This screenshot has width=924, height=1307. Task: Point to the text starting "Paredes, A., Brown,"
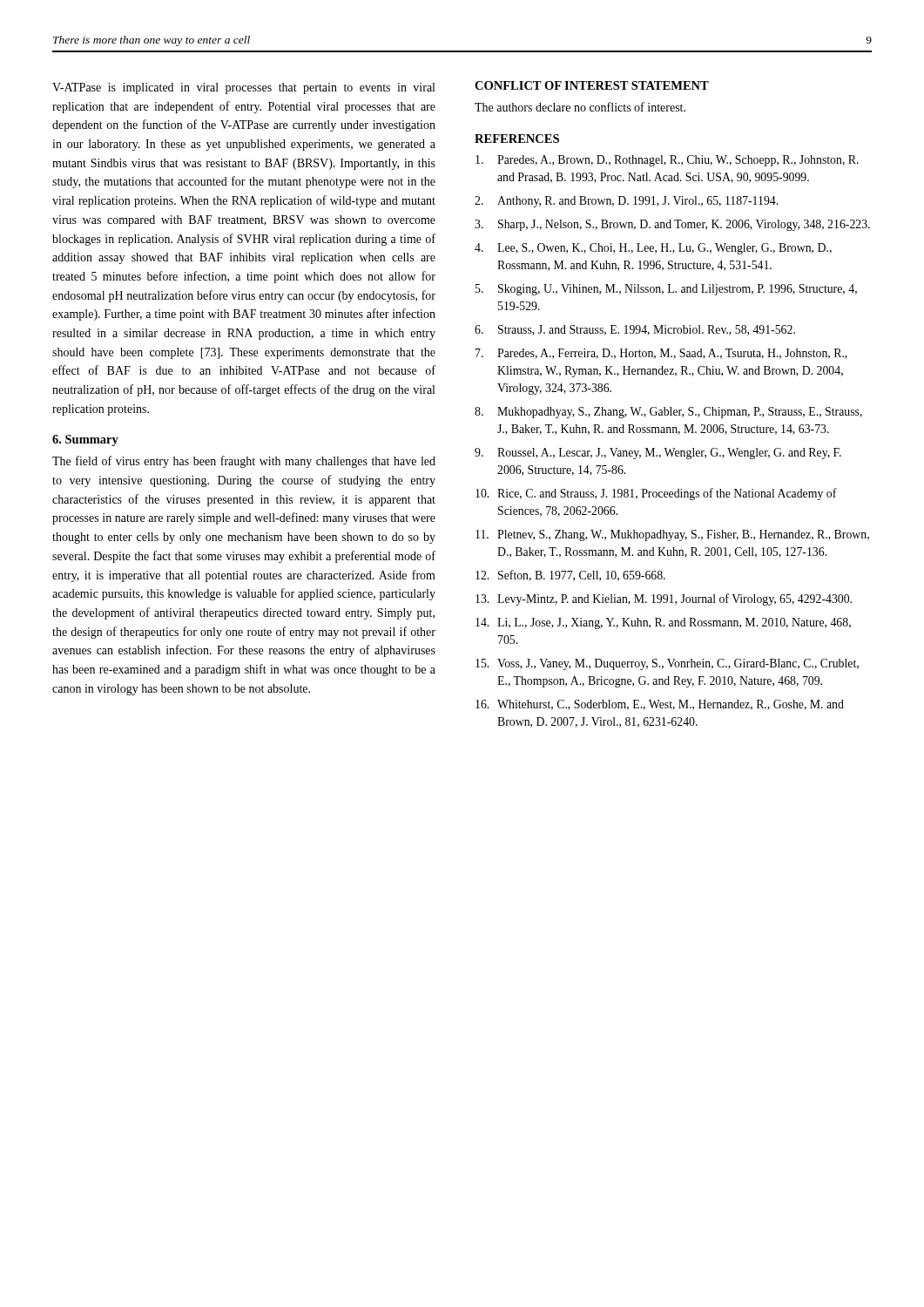673,169
